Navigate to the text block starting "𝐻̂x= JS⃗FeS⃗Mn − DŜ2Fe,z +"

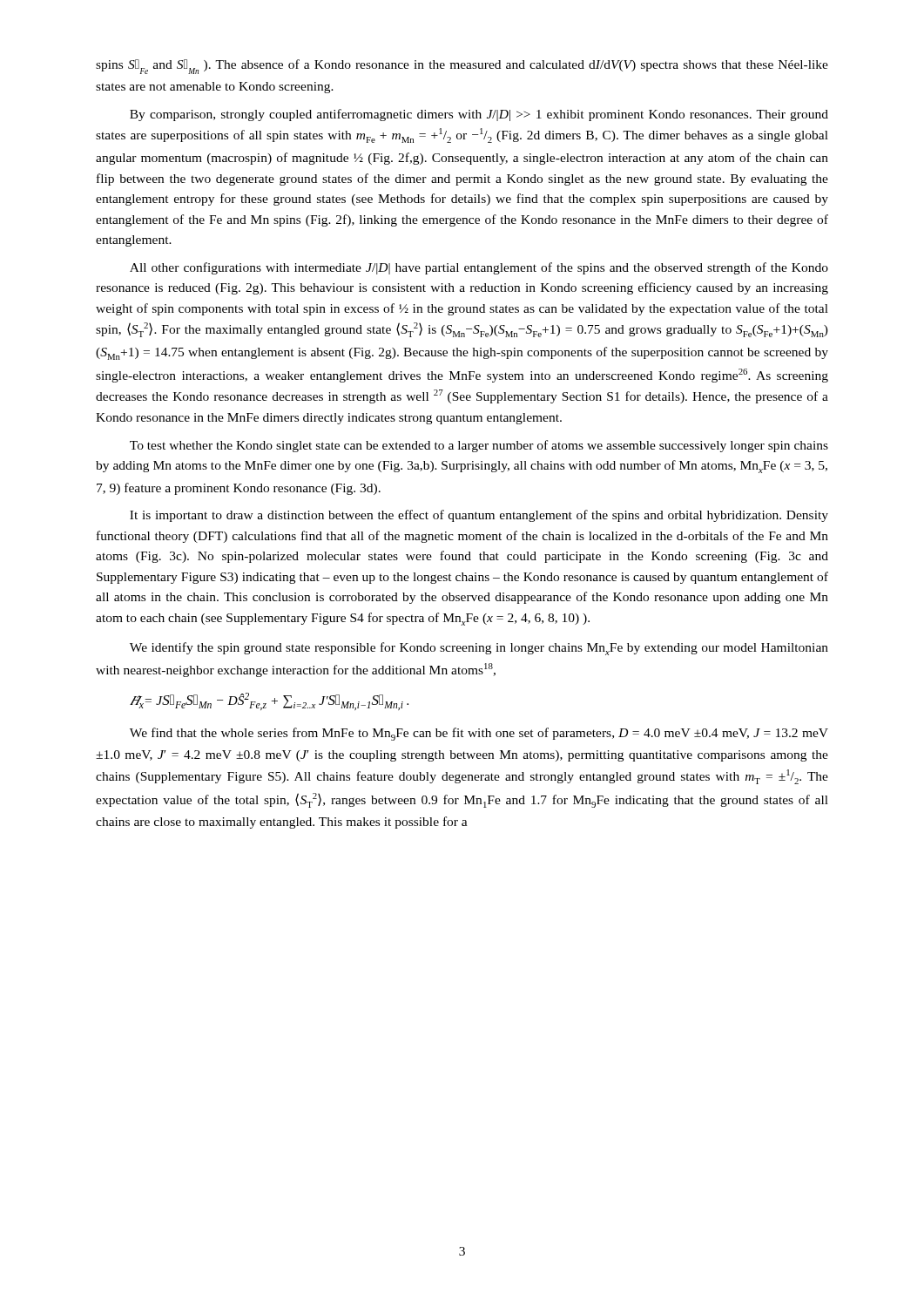pos(270,701)
